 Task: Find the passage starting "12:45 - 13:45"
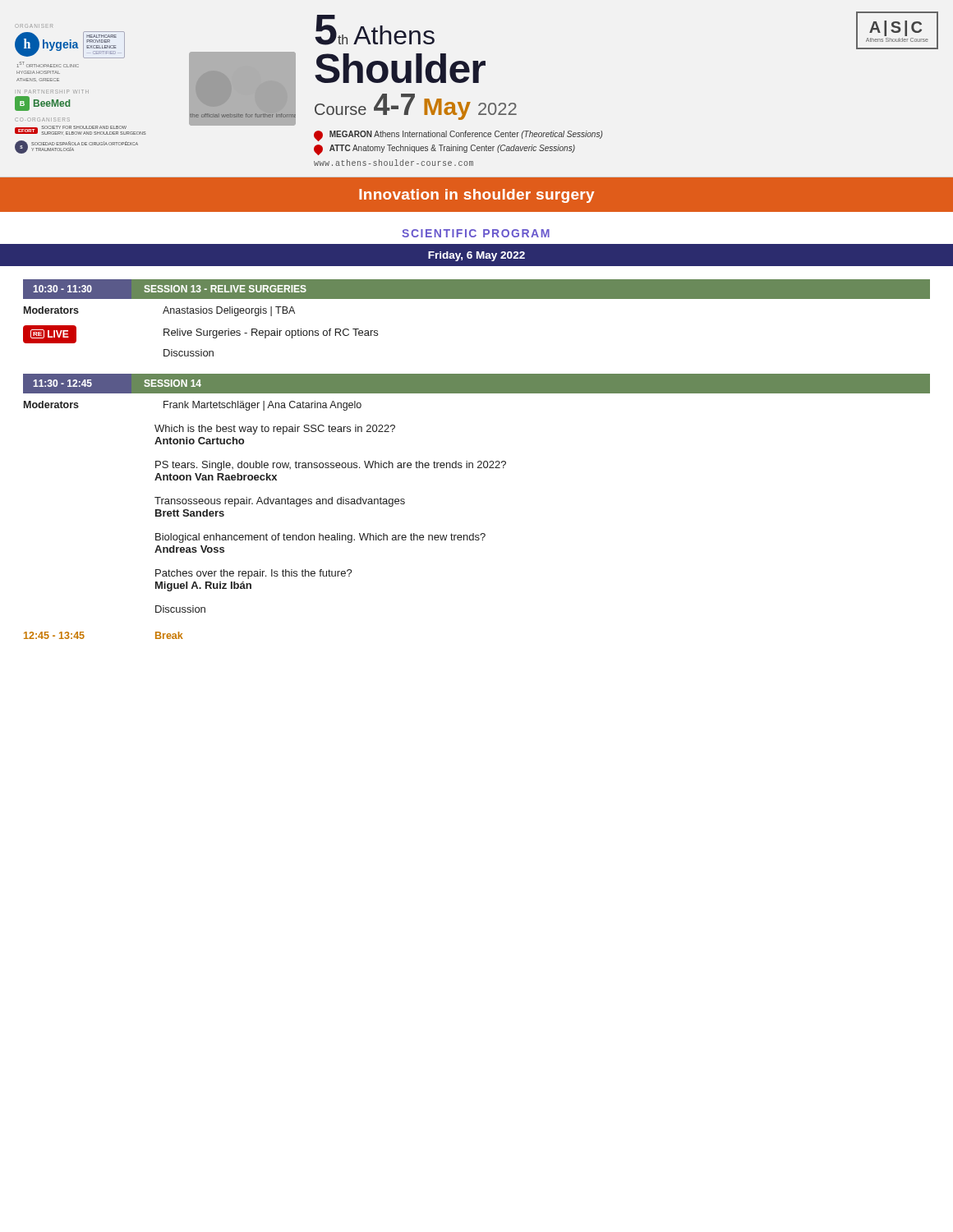pyautogui.click(x=54, y=636)
